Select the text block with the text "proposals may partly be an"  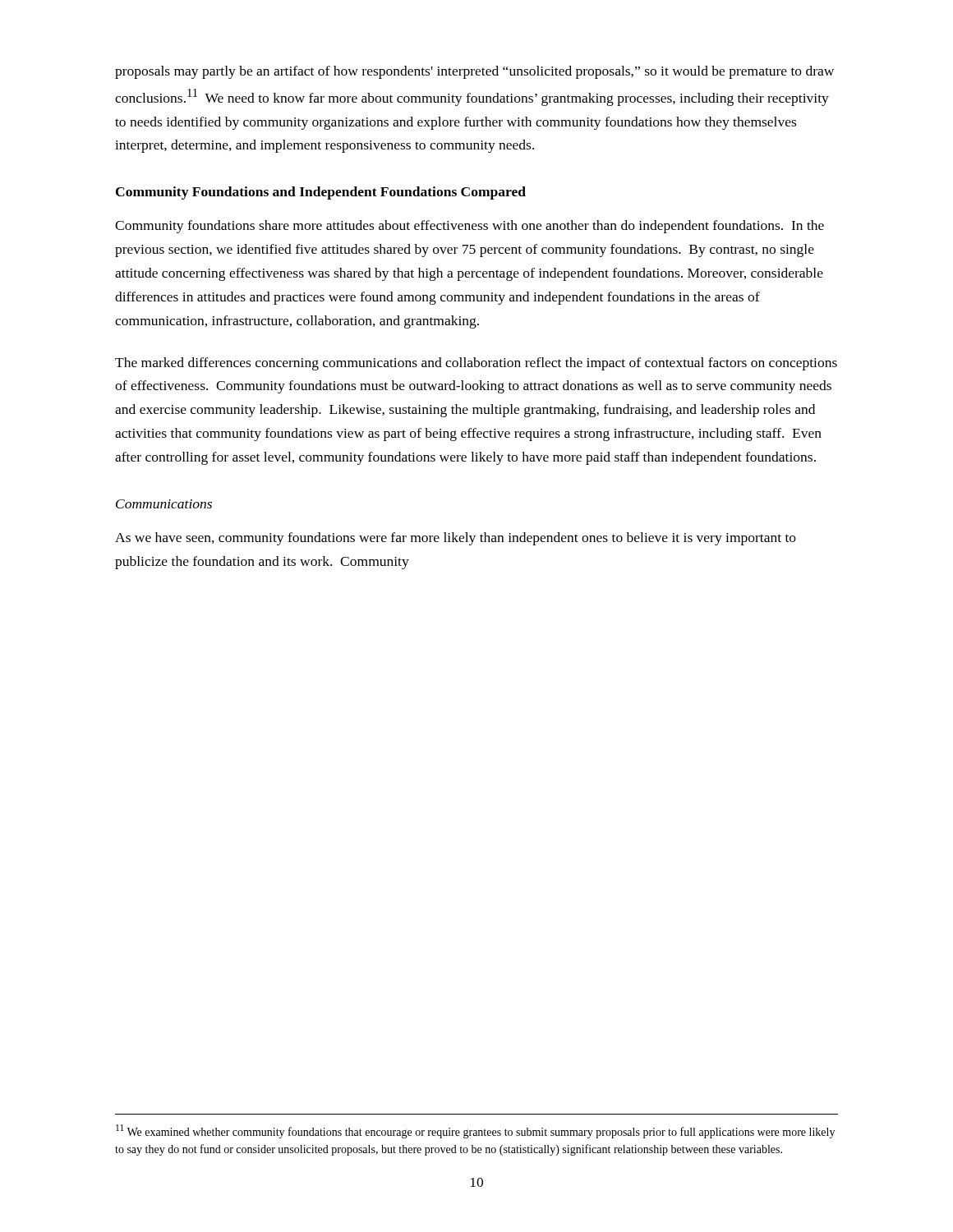(475, 108)
